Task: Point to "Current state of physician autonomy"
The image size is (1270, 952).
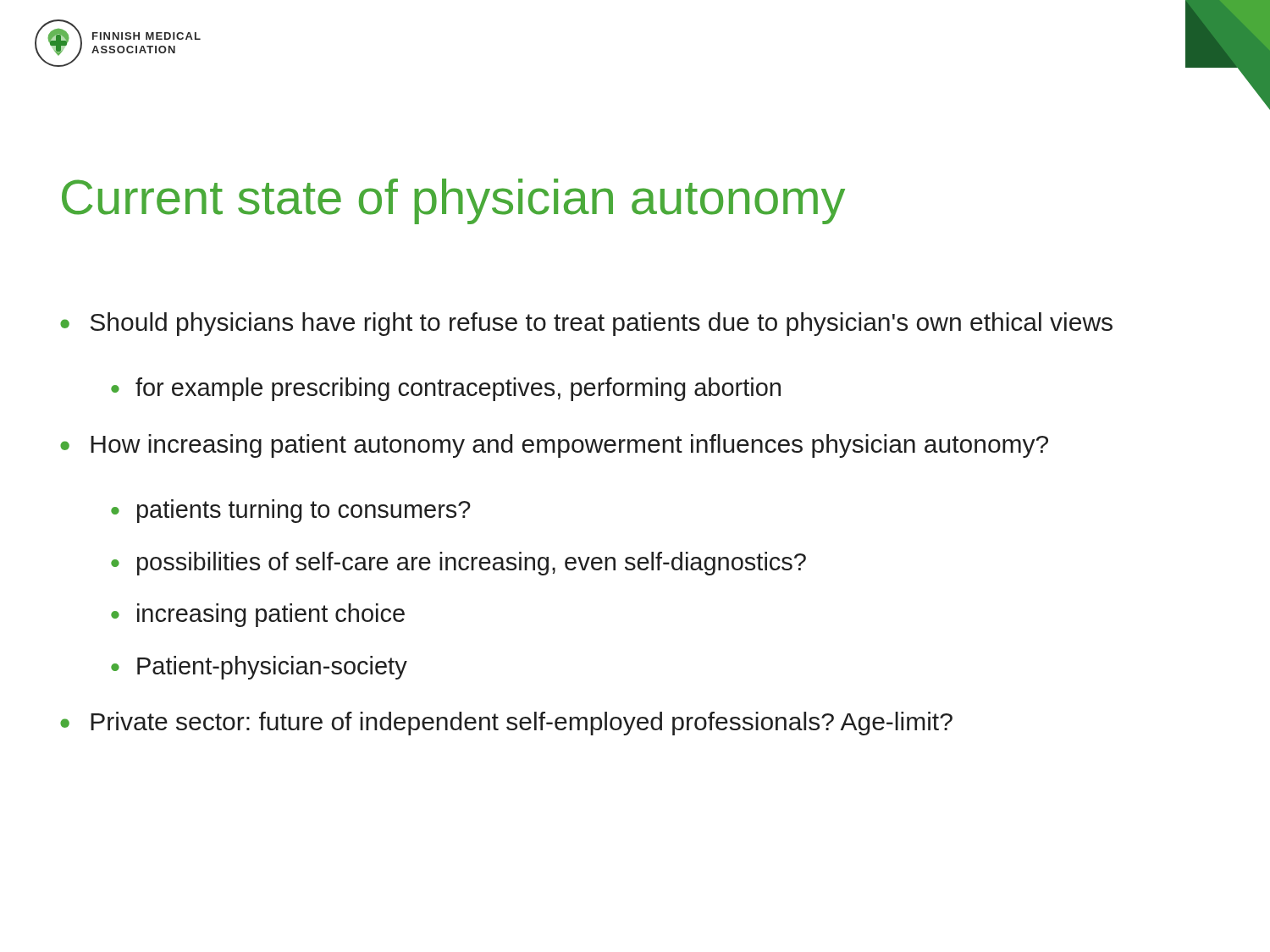Action: click(635, 197)
